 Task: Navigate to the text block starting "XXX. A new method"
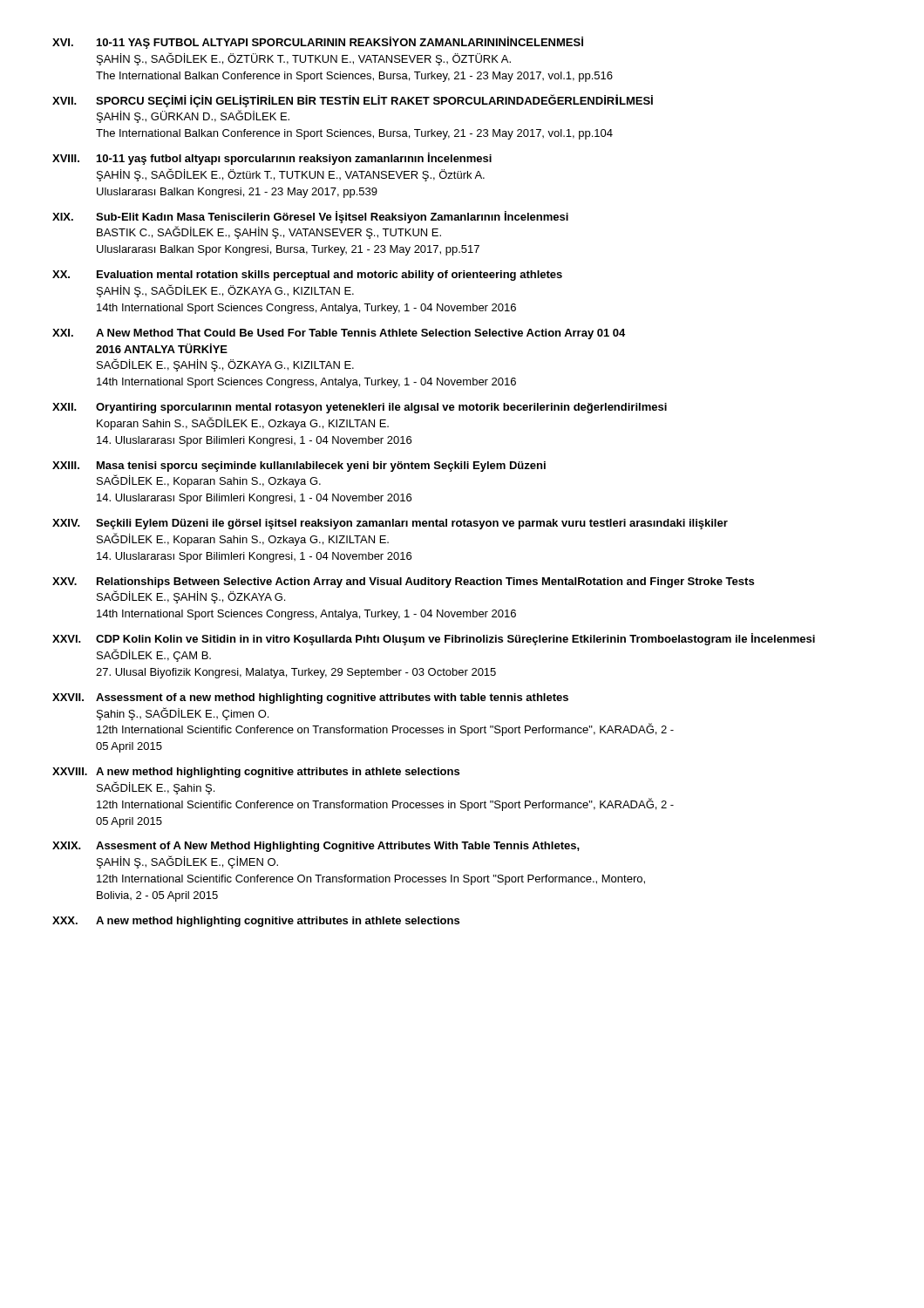click(x=462, y=921)
